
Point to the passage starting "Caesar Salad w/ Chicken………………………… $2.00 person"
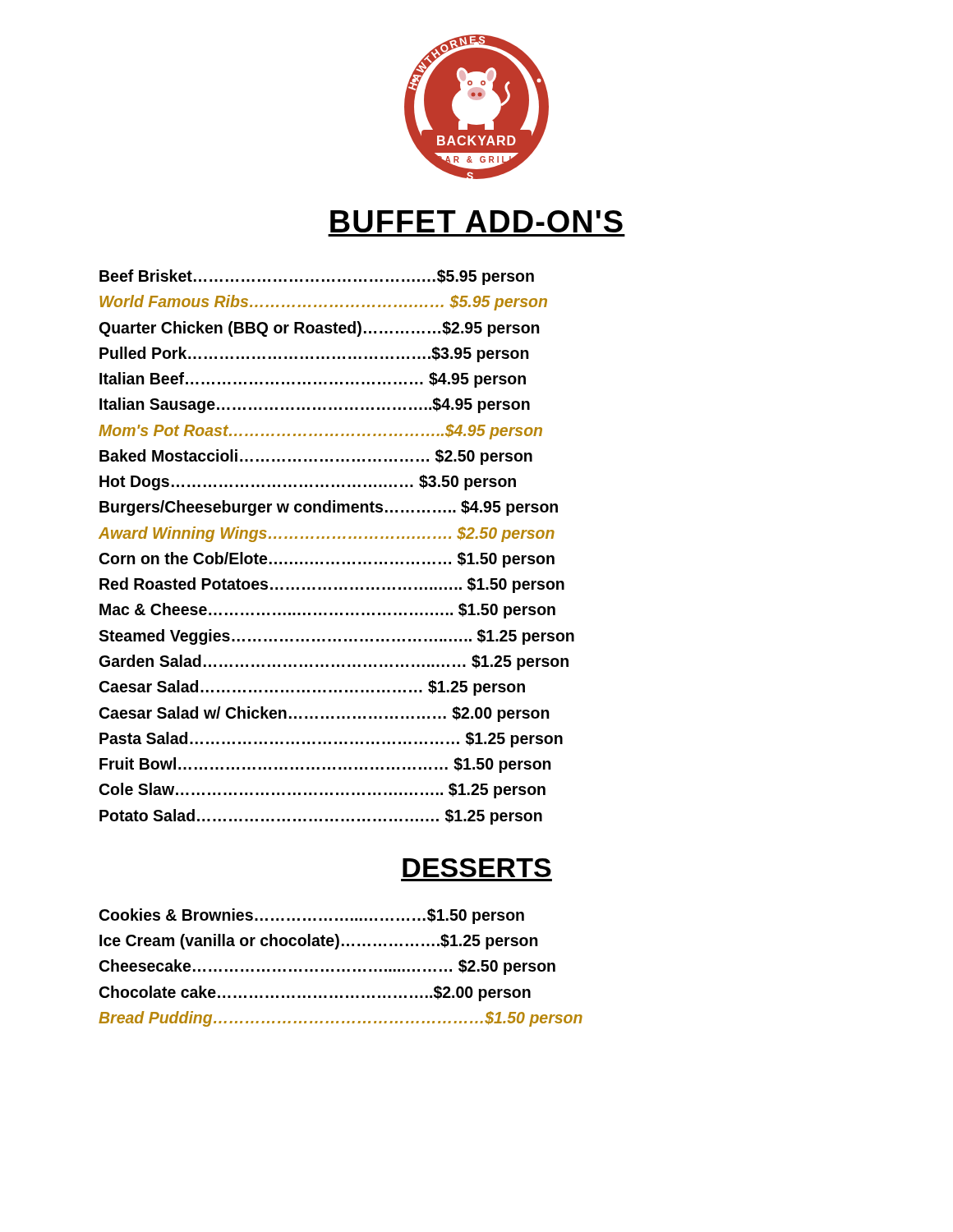pos(324,713)
